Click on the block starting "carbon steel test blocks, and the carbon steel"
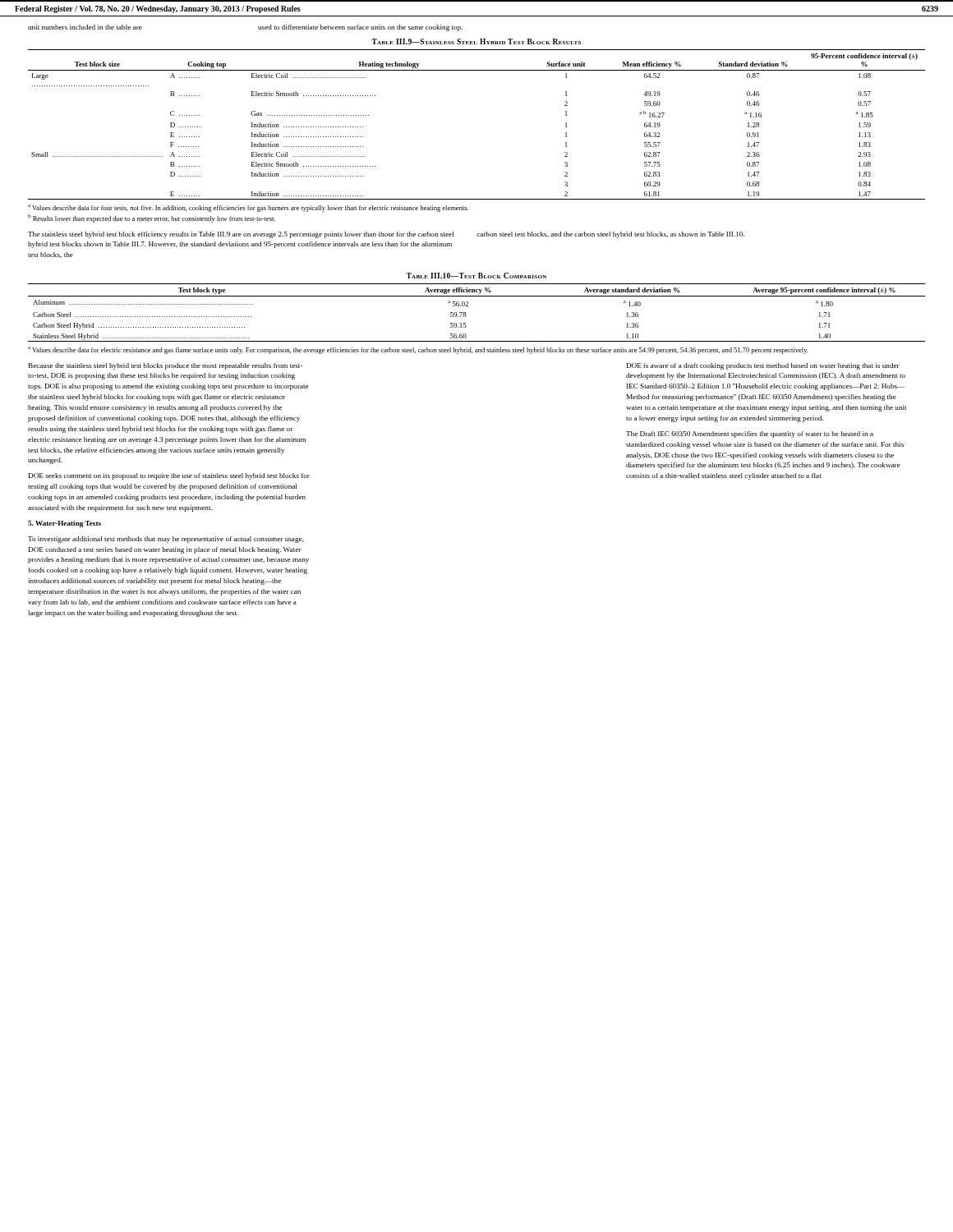Viewport: 953px width, 1232px height. pyautogui.click(x=692, y=234)
